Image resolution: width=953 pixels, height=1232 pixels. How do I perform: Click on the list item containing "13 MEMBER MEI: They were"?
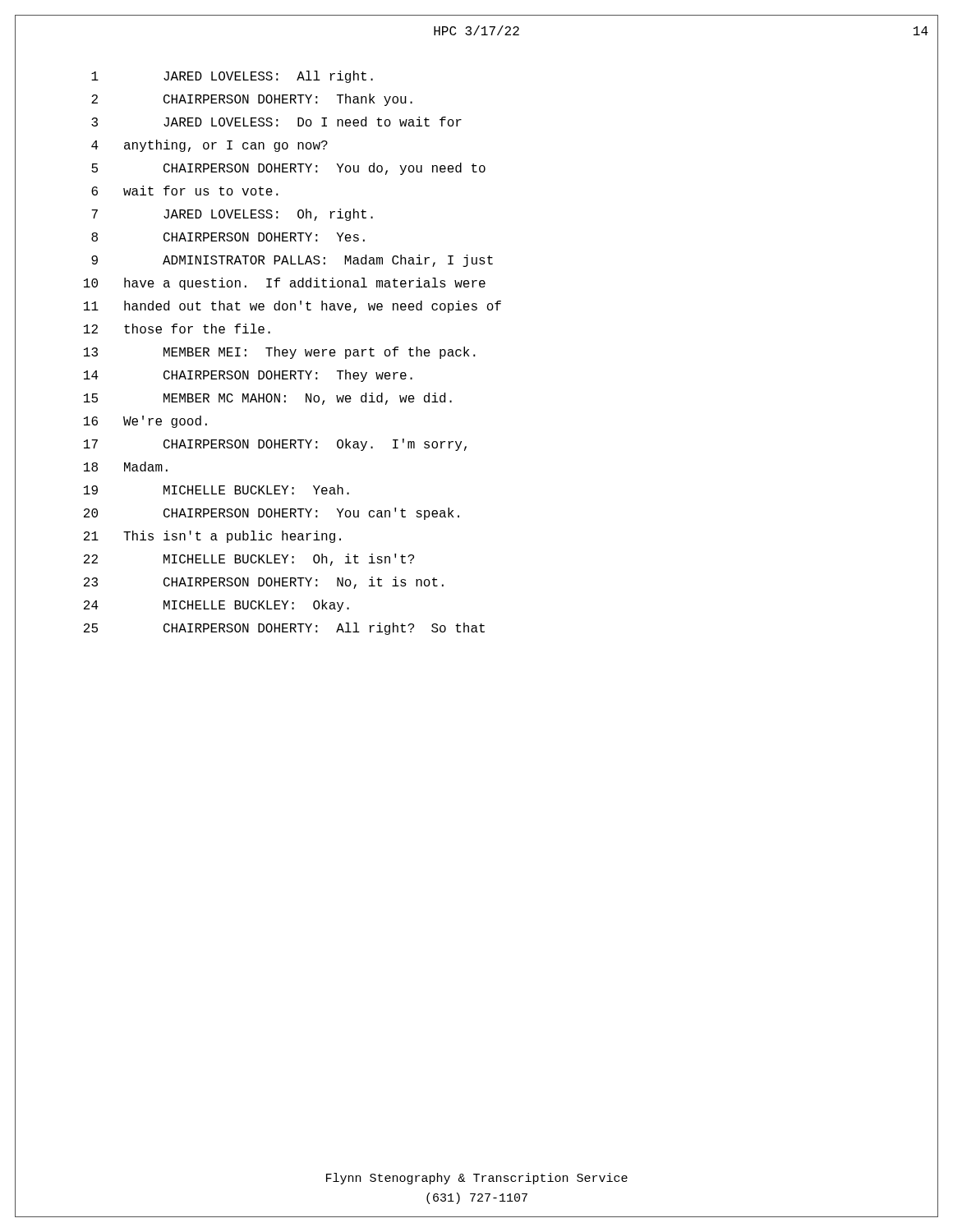click(476, 353)
